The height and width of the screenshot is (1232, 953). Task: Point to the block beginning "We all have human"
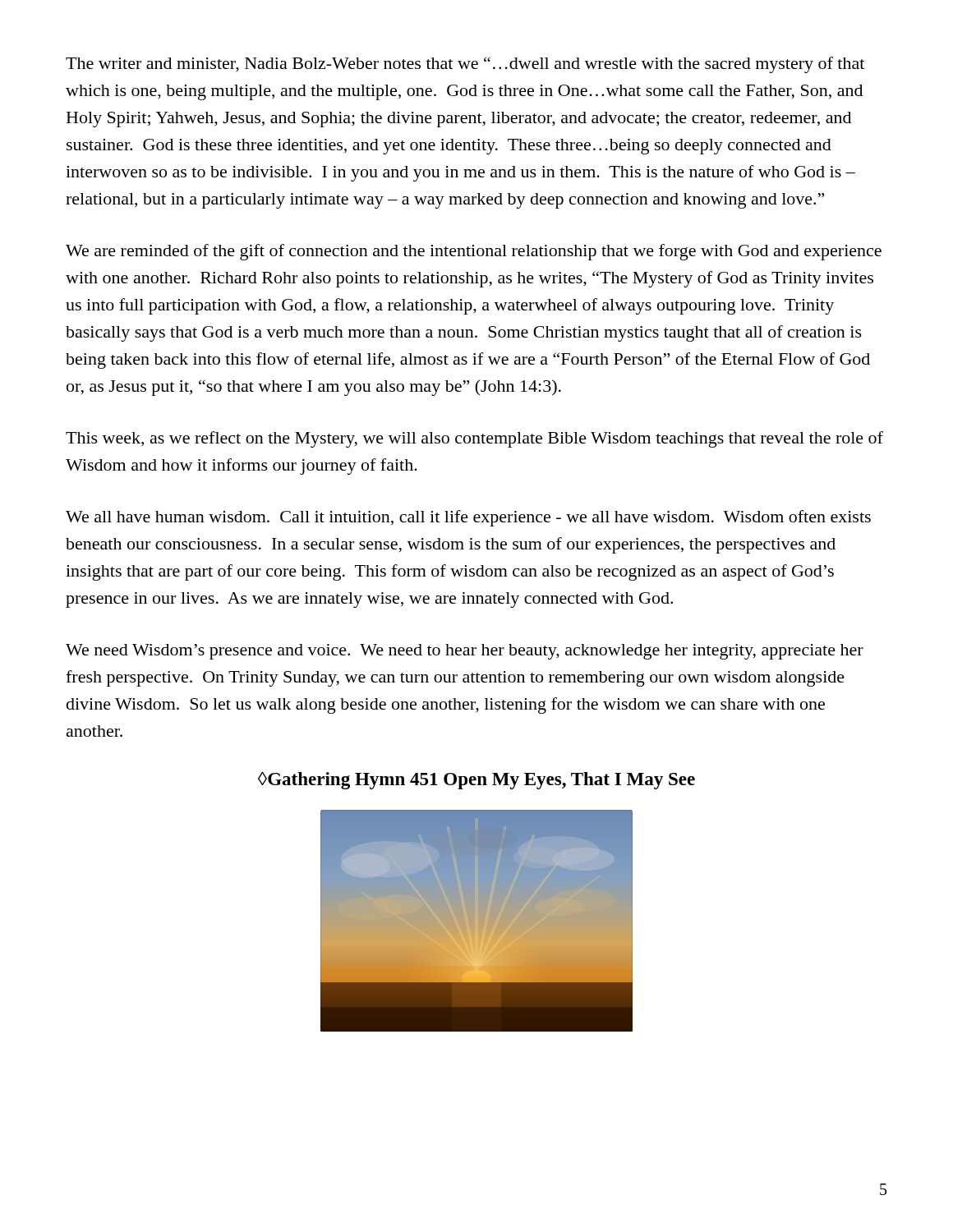click(x=469, y=557)
